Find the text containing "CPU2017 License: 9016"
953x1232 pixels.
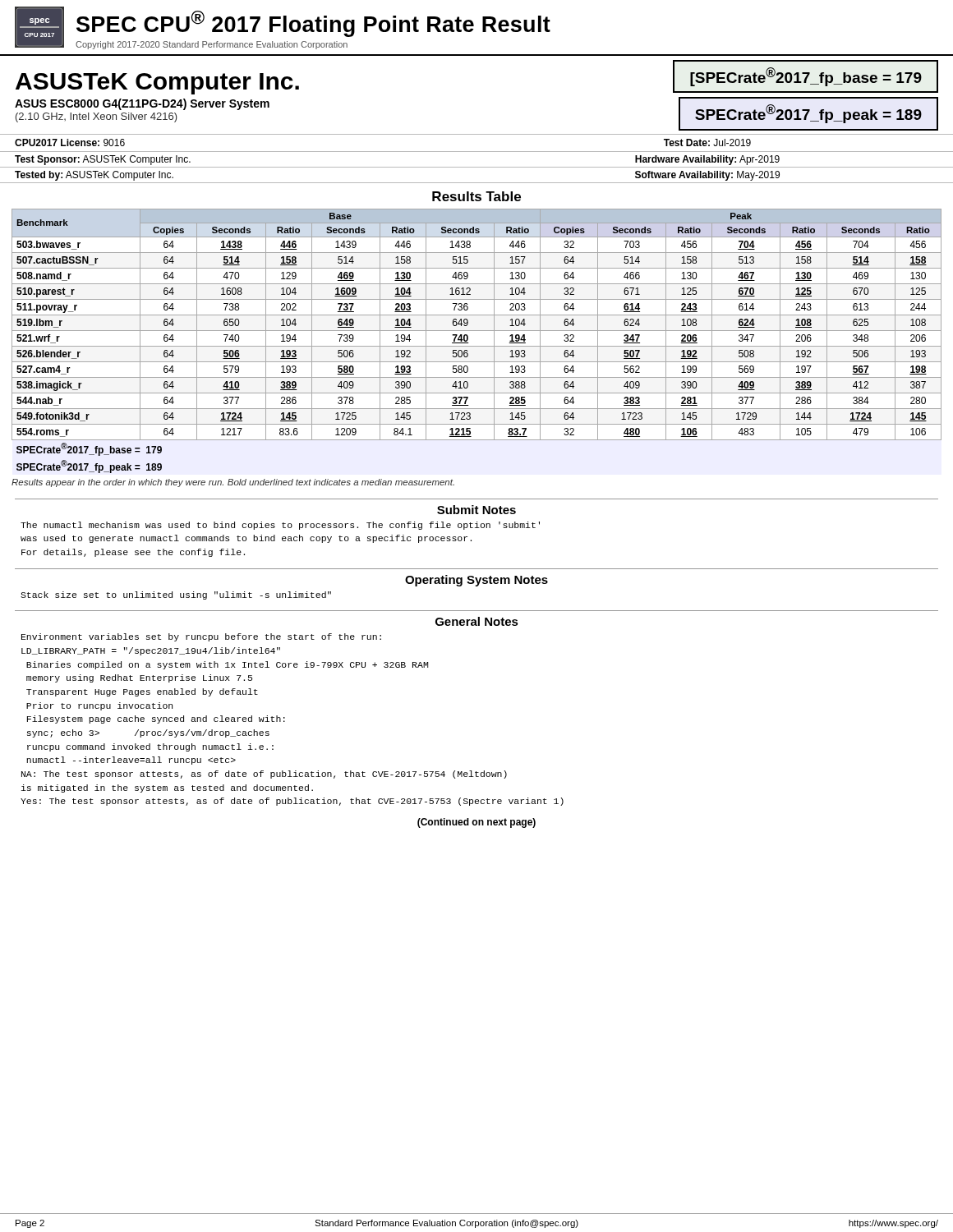coord(70,143)
